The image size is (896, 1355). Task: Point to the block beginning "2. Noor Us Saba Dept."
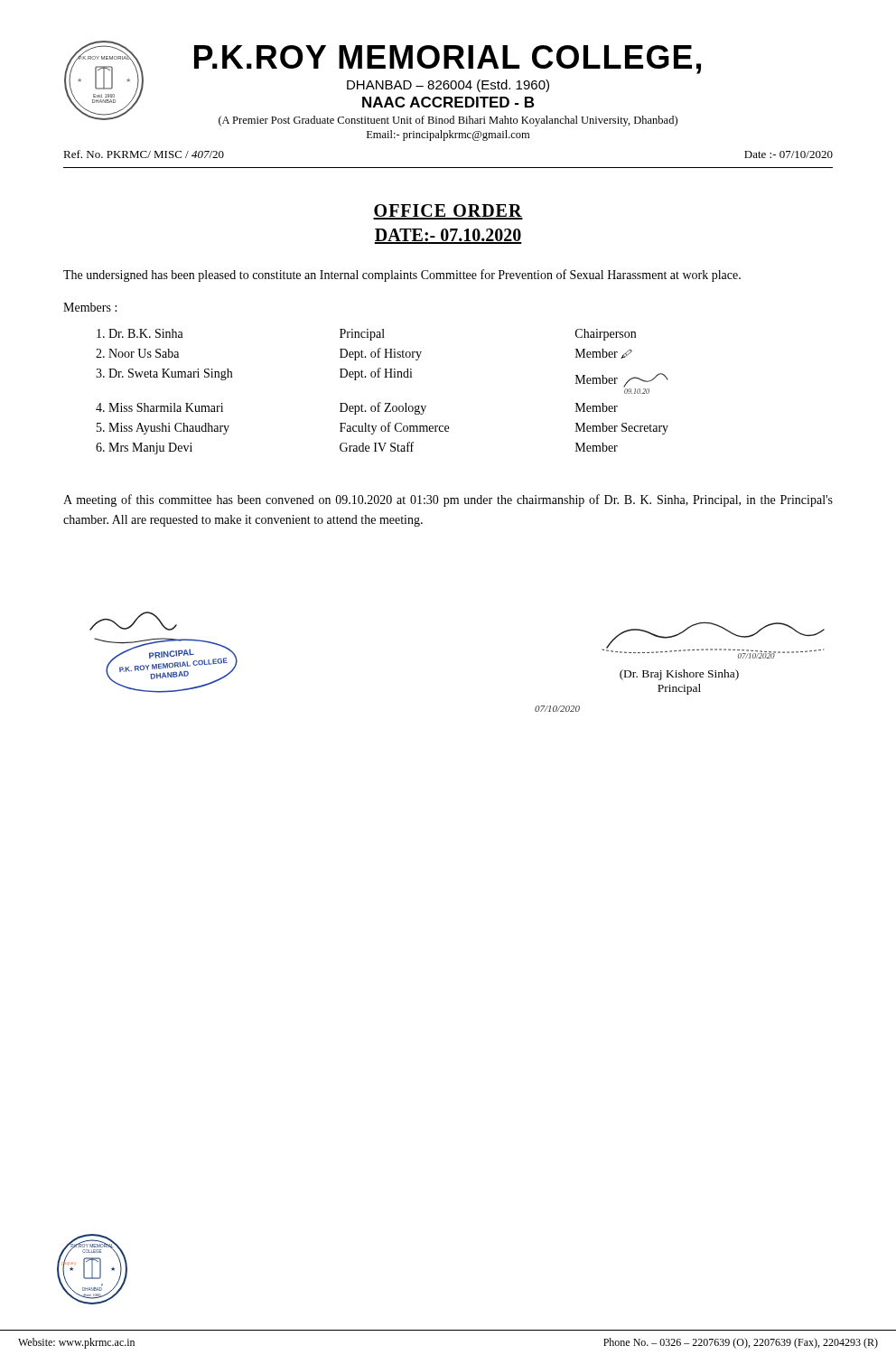tap(364, 354)
